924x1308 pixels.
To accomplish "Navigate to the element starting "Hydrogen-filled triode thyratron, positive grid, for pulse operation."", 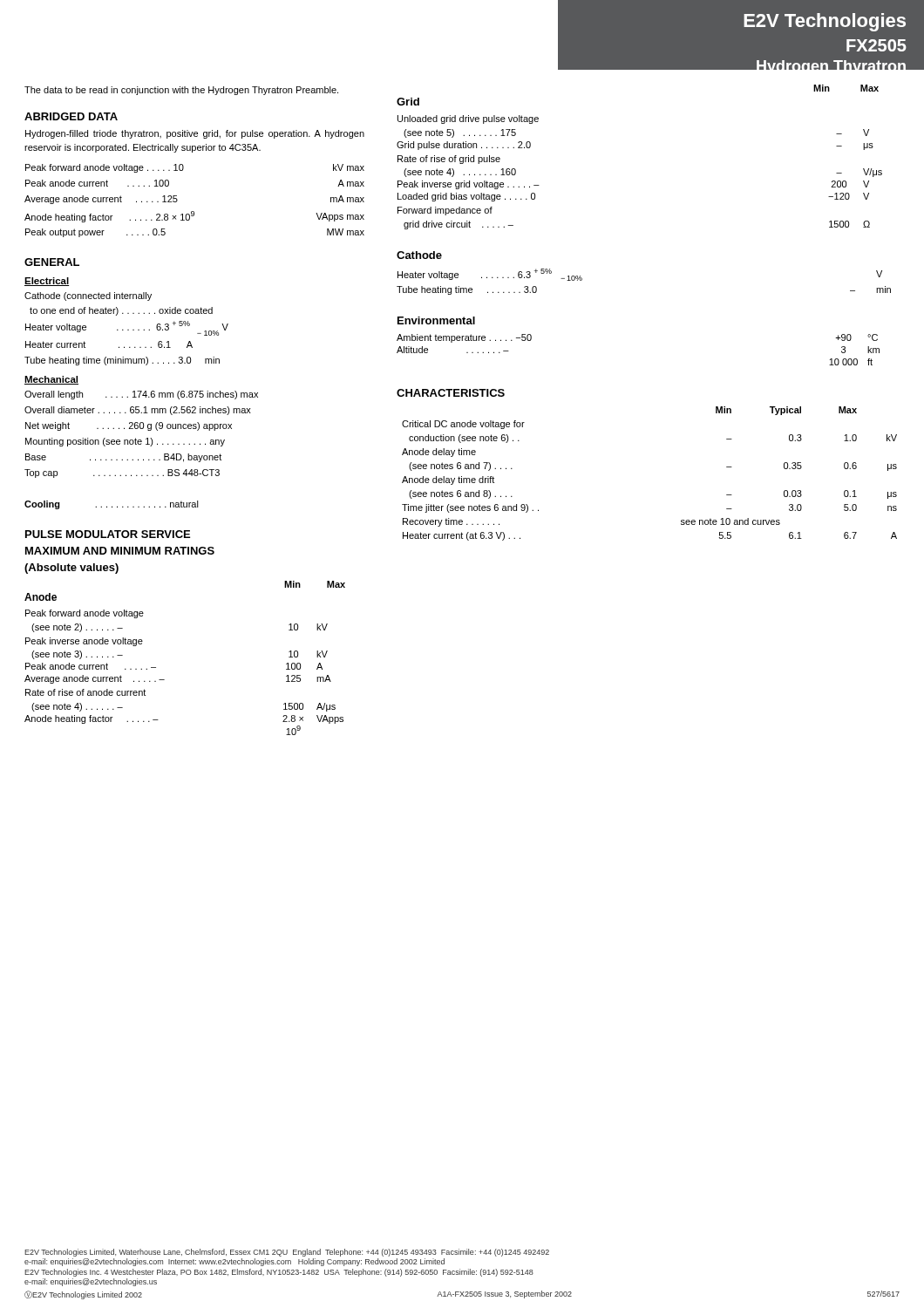I will [x=194, y=140].
